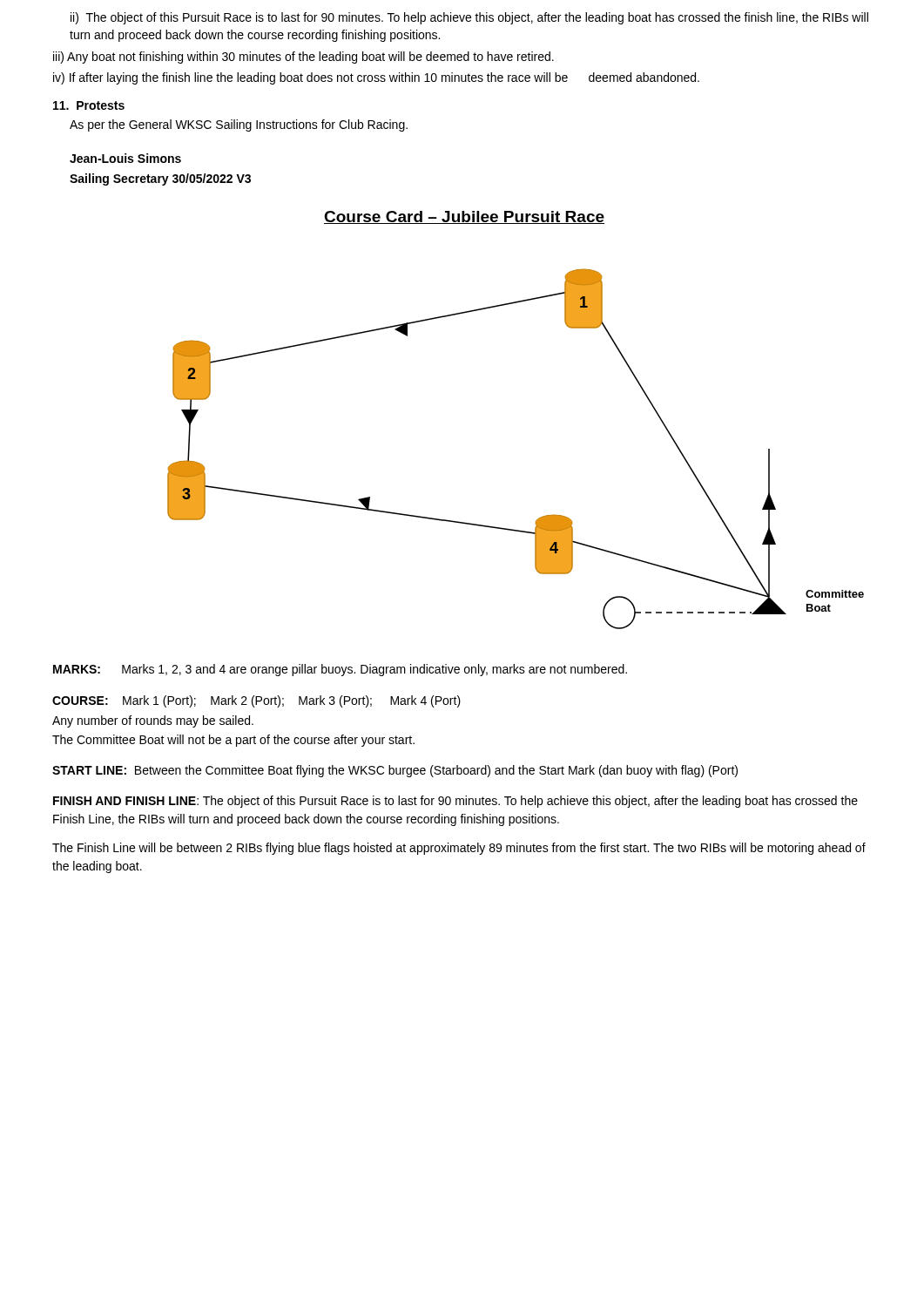Navigate to the block starting "COURSE: Mark 1"

(x=257, y=720)
